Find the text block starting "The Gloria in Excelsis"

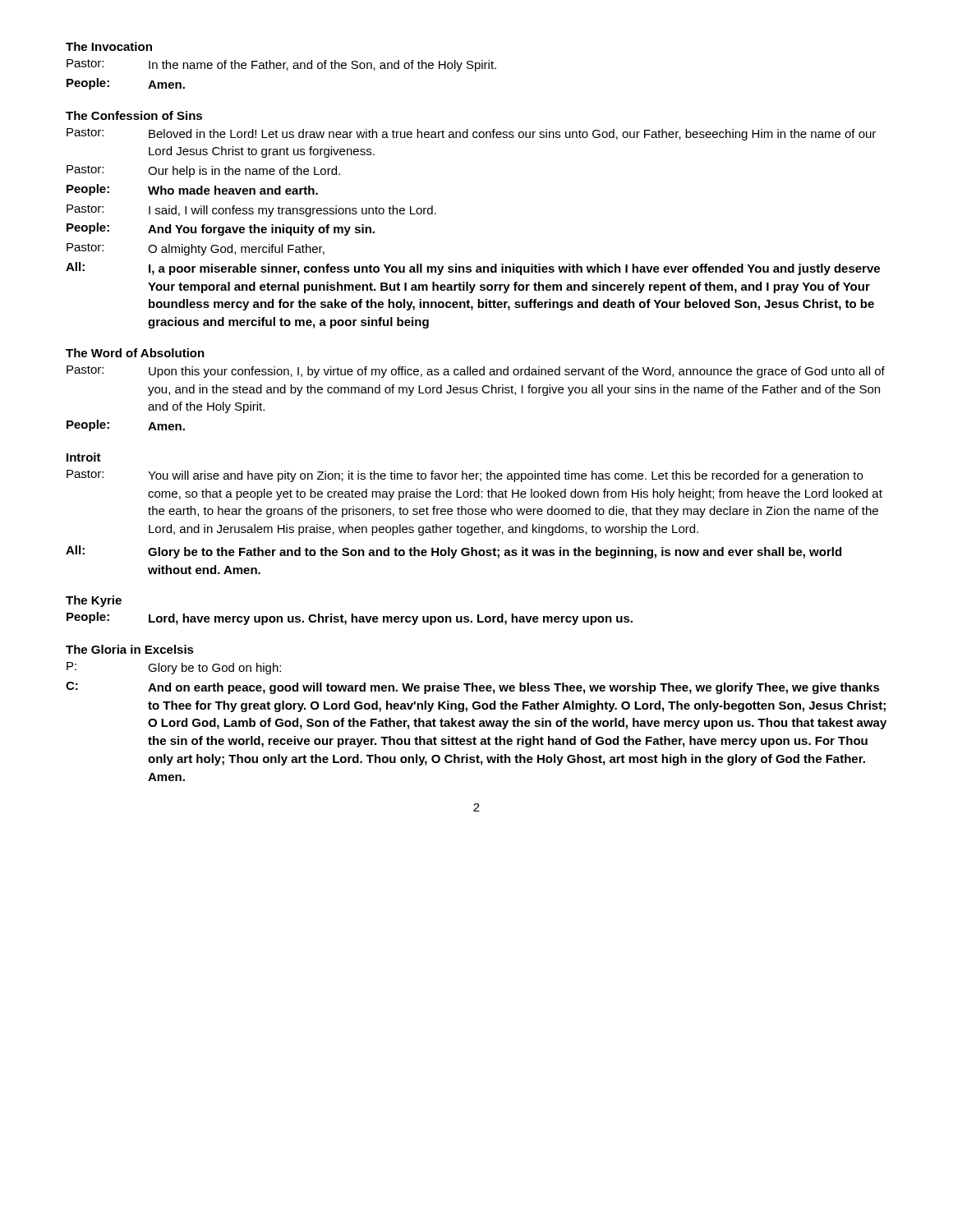point(130,649)
